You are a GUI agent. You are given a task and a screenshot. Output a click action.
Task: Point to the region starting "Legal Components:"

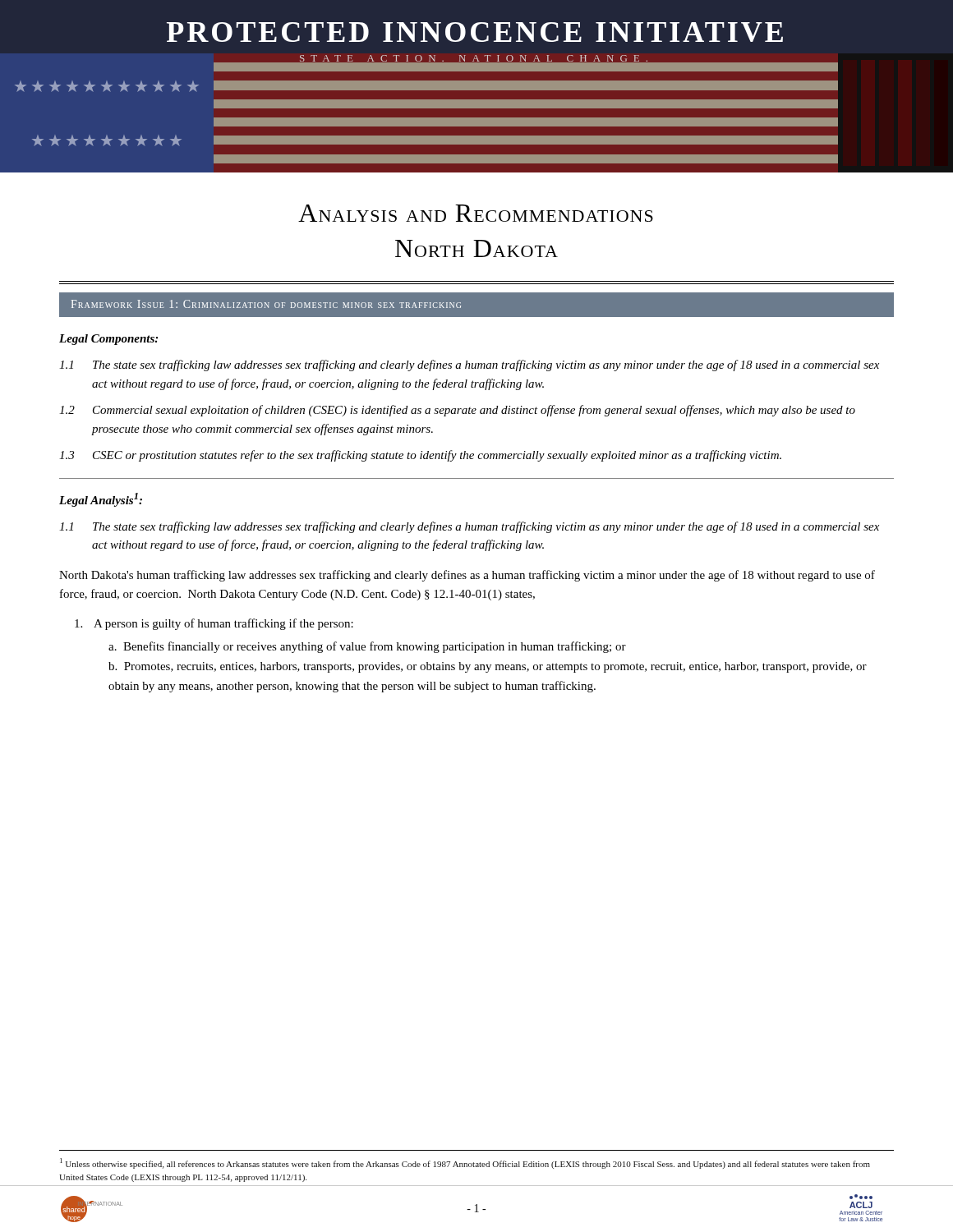[x=109, y=339]
